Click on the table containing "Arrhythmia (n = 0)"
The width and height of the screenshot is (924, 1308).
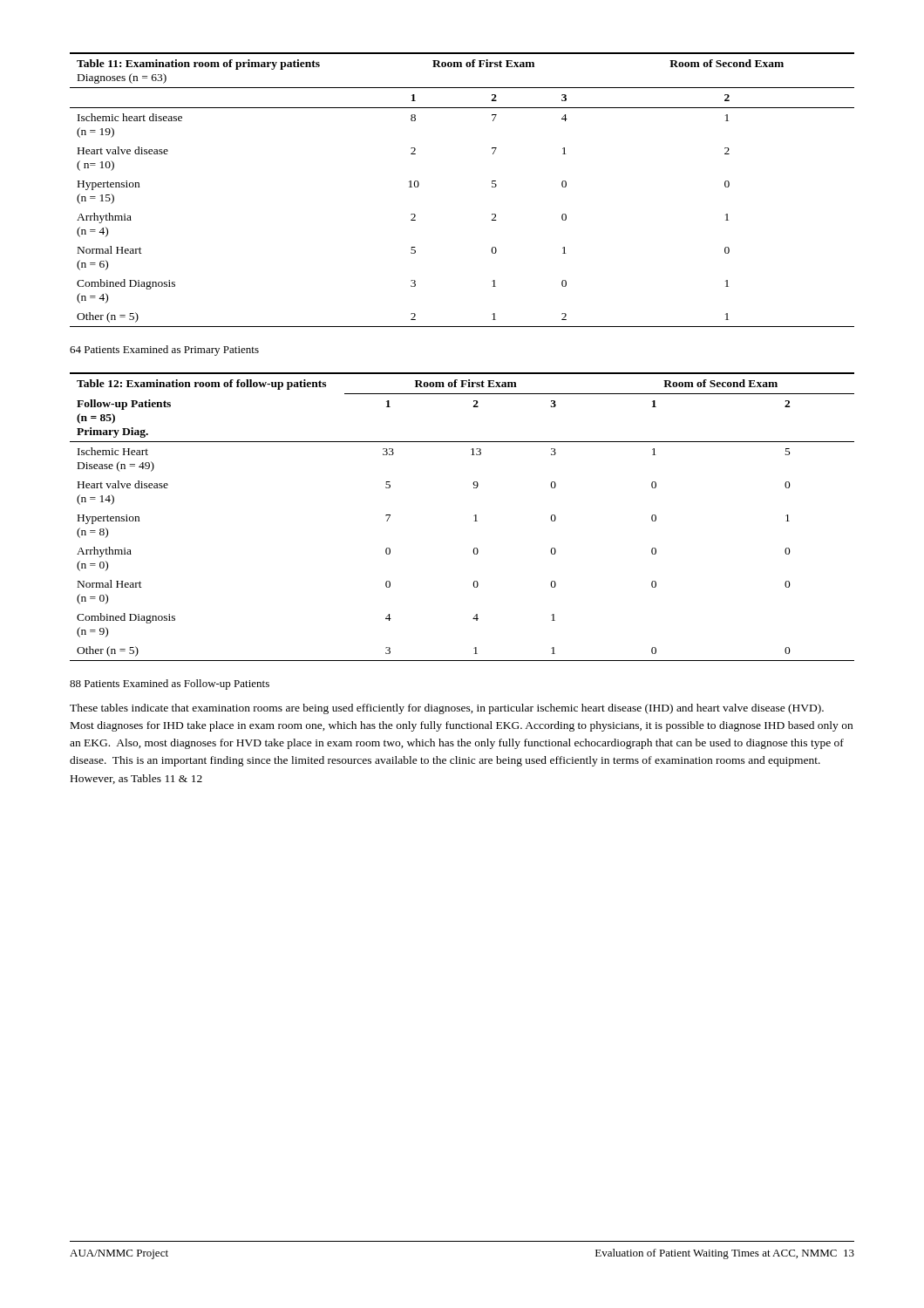pyautogui.click(x=462, y=516)
